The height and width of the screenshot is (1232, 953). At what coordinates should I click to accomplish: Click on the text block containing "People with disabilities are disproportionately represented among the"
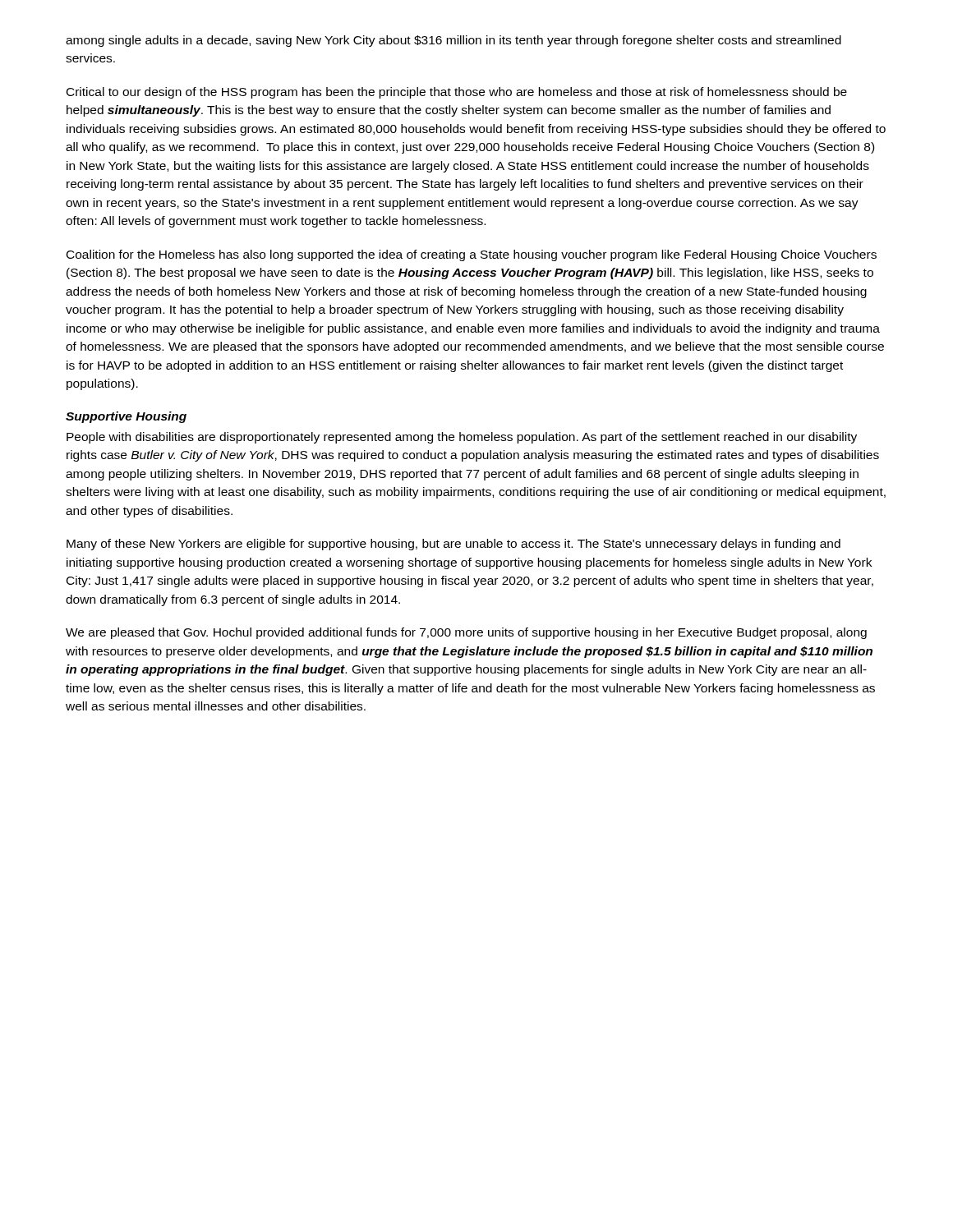476,473
